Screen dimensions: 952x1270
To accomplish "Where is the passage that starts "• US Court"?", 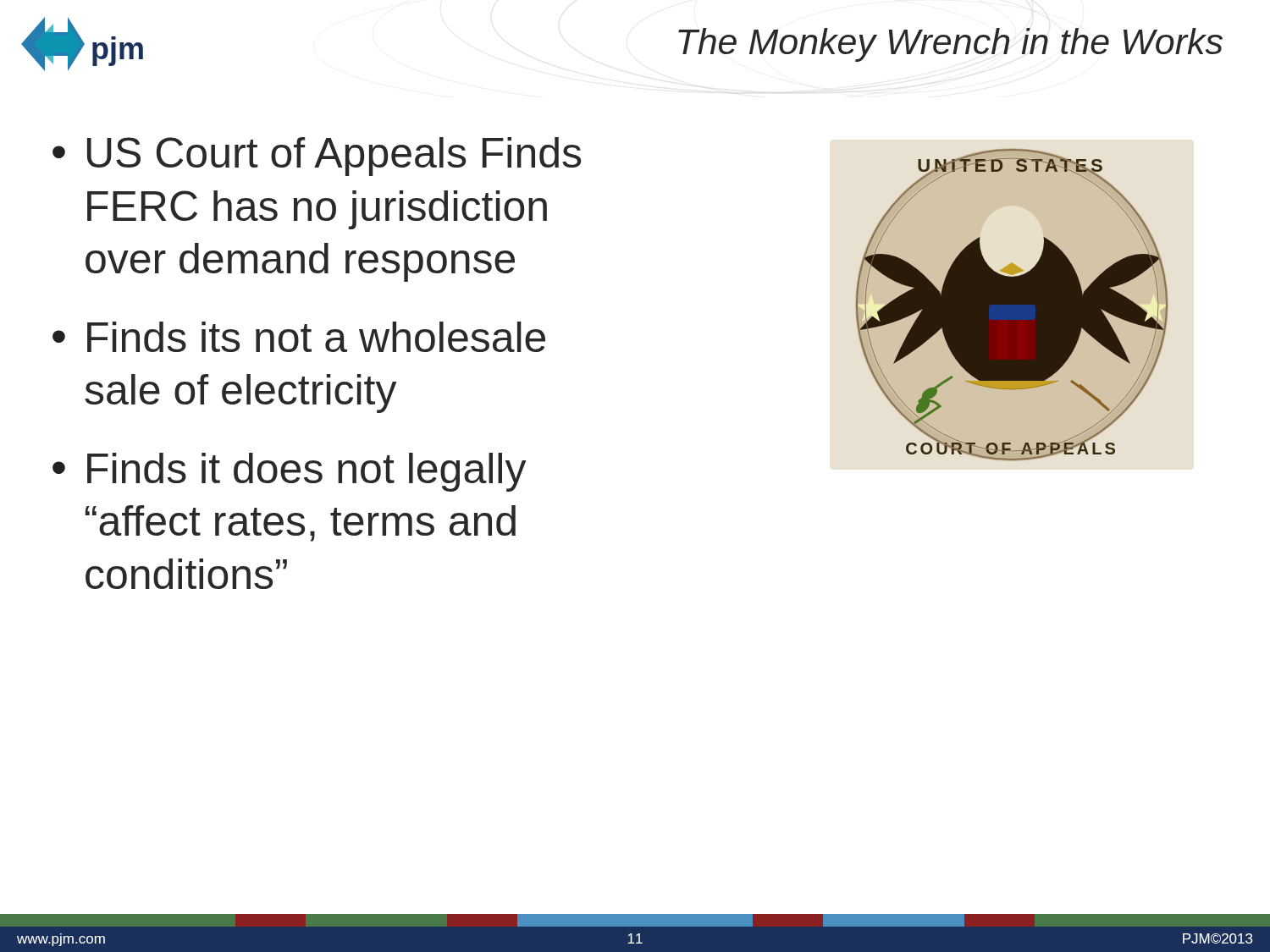I will tap(317, 206).
